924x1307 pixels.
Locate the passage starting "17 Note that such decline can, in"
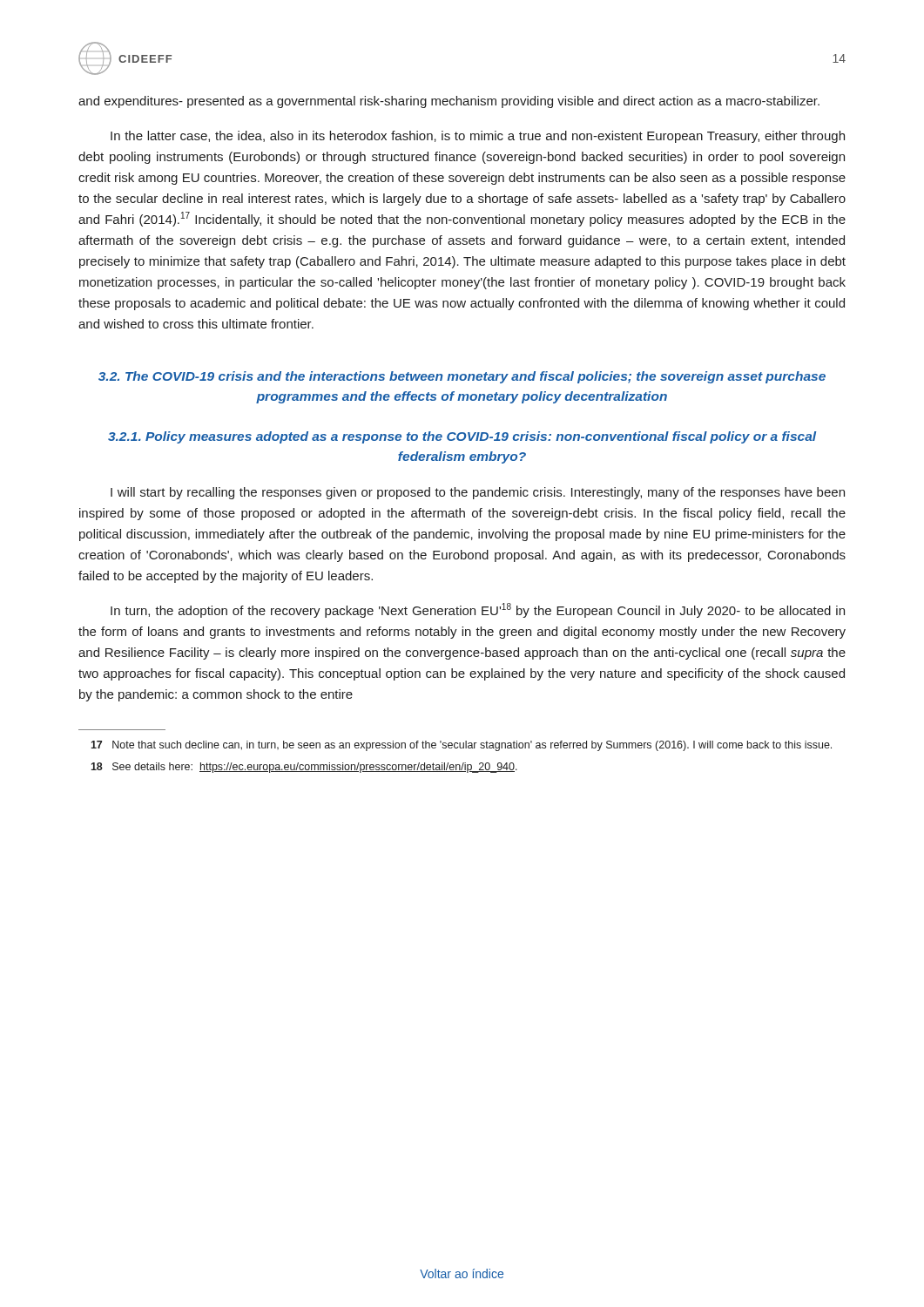click(456, 745)
